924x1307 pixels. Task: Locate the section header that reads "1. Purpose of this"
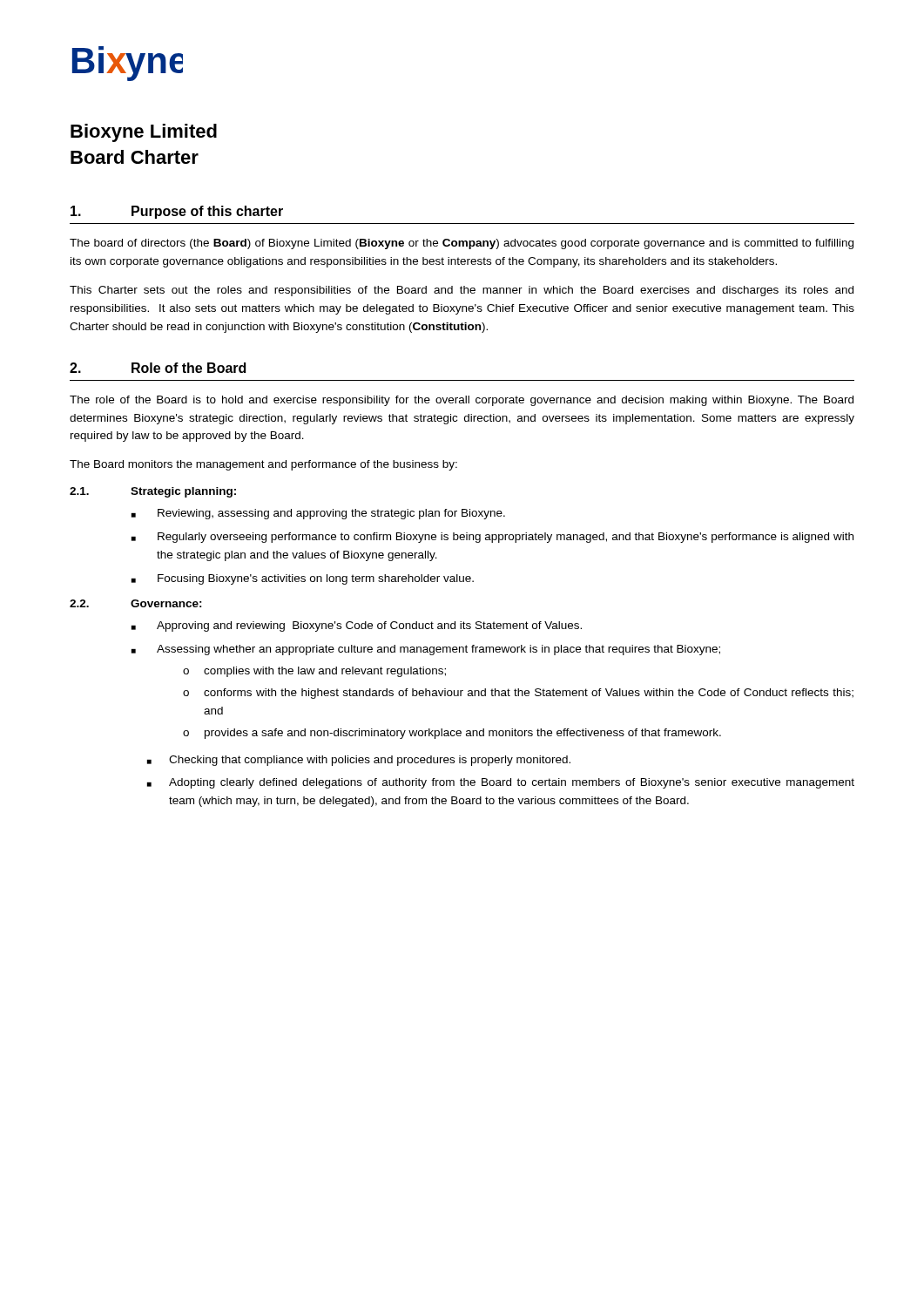click(176, 212)
